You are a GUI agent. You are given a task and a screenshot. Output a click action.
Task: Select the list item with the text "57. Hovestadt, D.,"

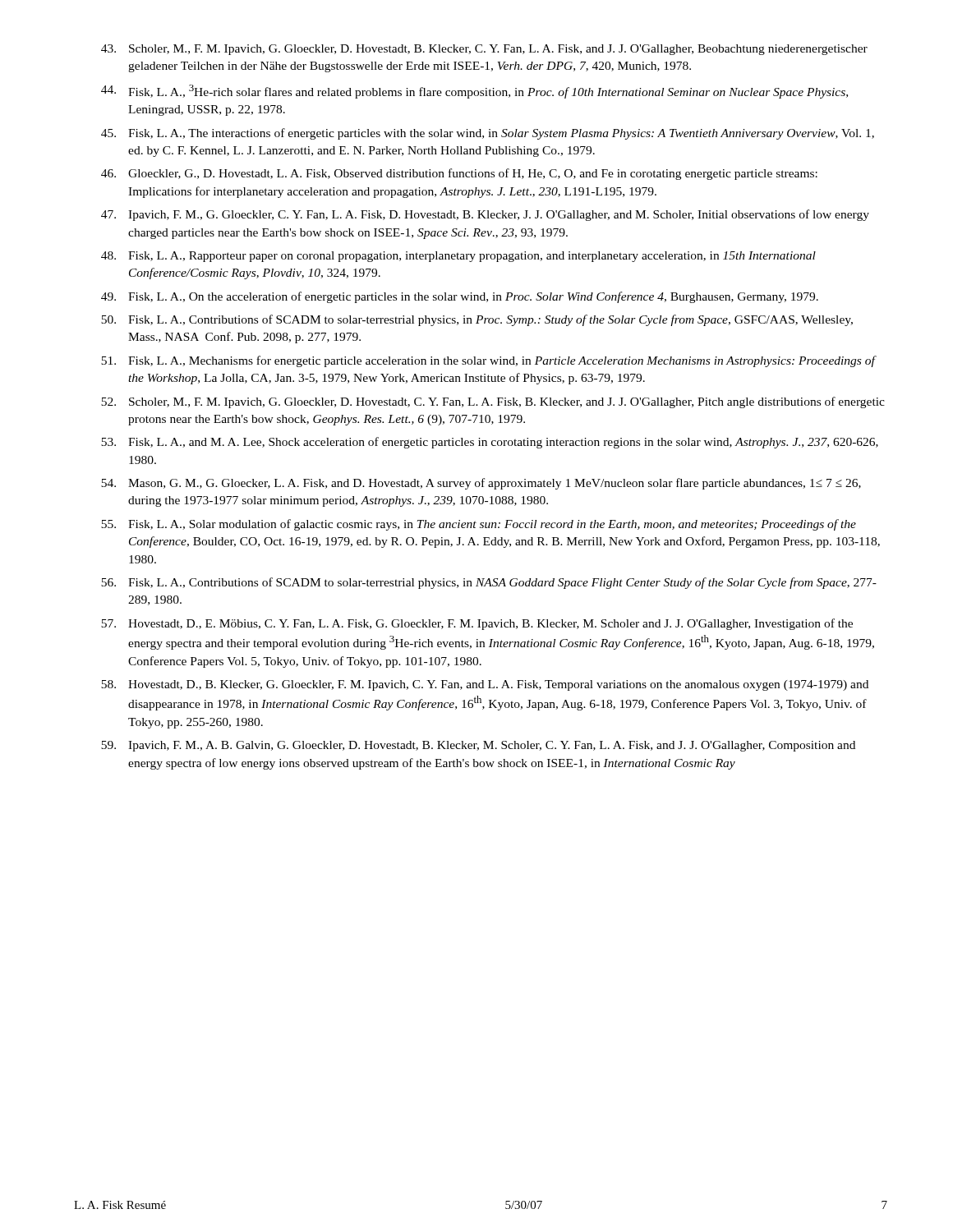coord(481,642)
